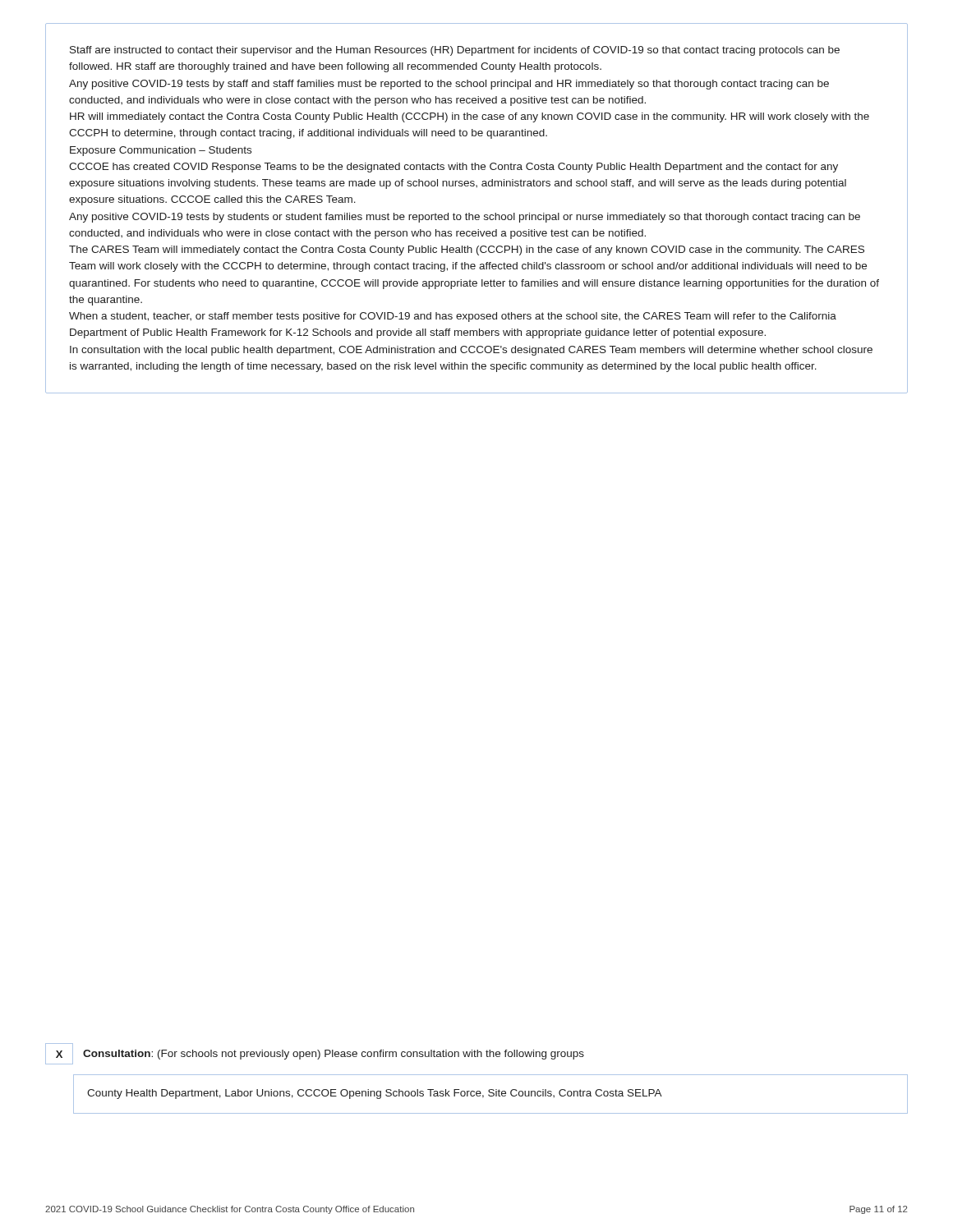Select the section header containing "Exposure Communication – Students"

click(161, 151)
